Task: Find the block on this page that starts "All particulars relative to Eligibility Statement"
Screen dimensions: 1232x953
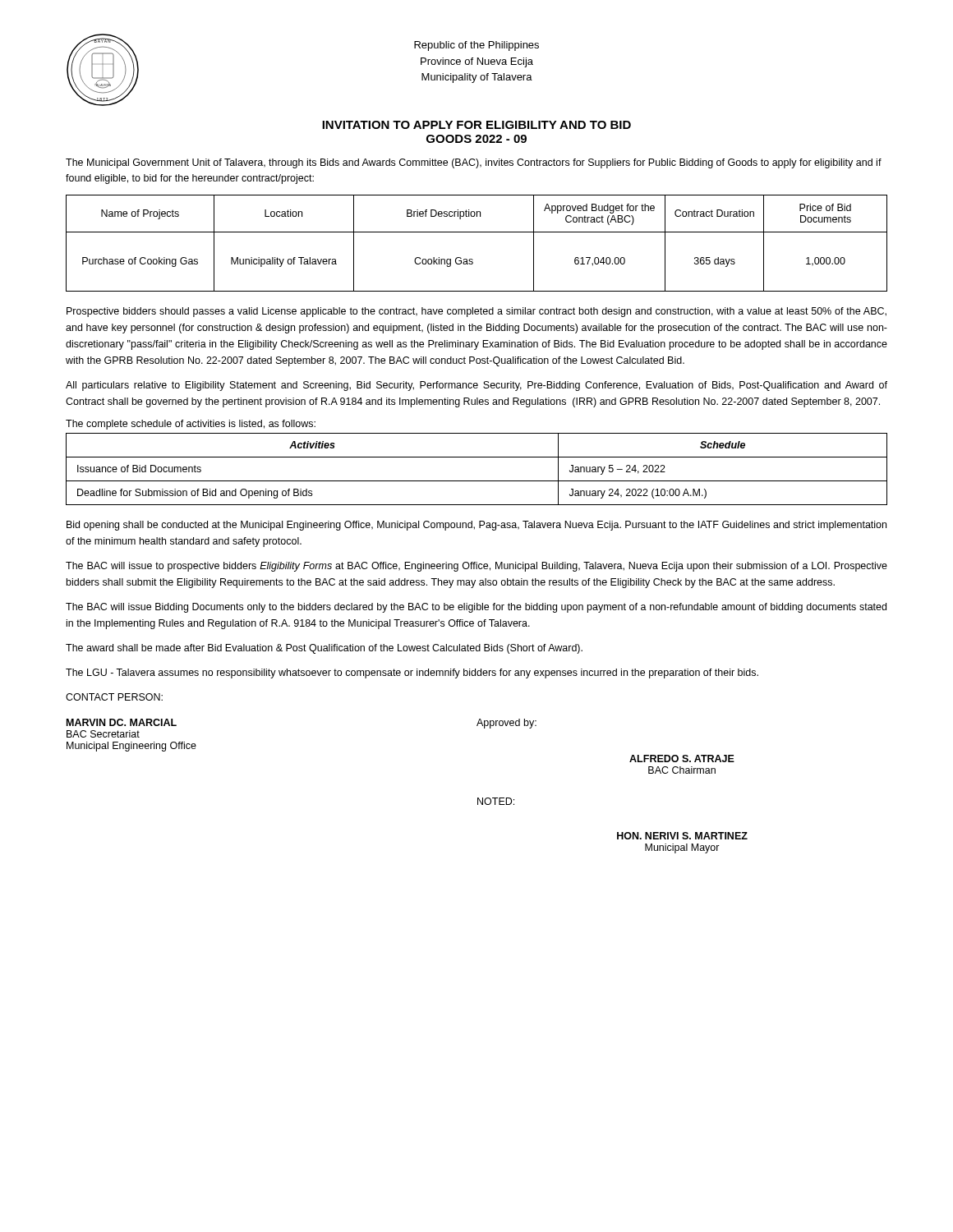Action: [476, 393]
